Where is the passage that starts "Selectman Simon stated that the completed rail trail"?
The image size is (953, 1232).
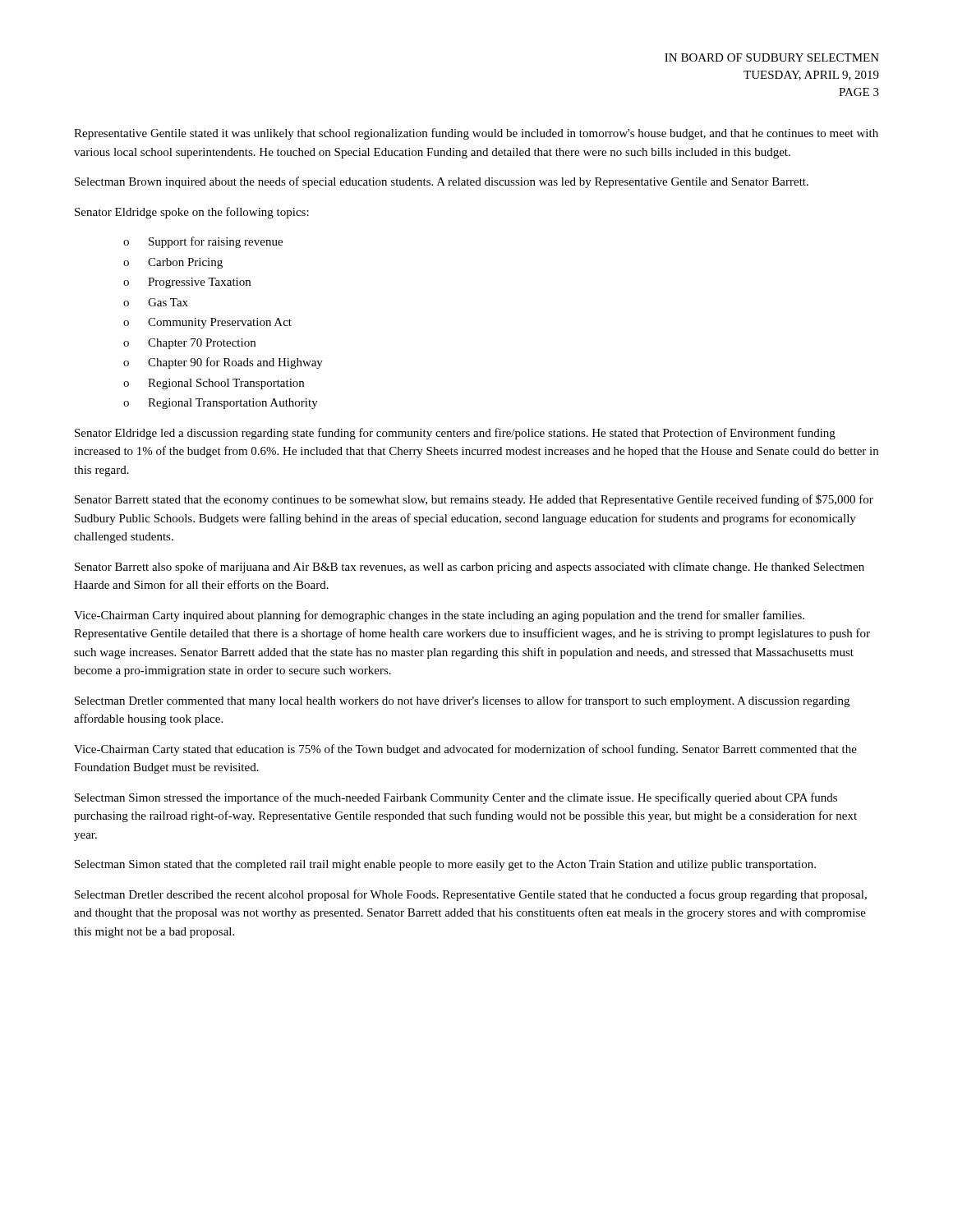445,864
